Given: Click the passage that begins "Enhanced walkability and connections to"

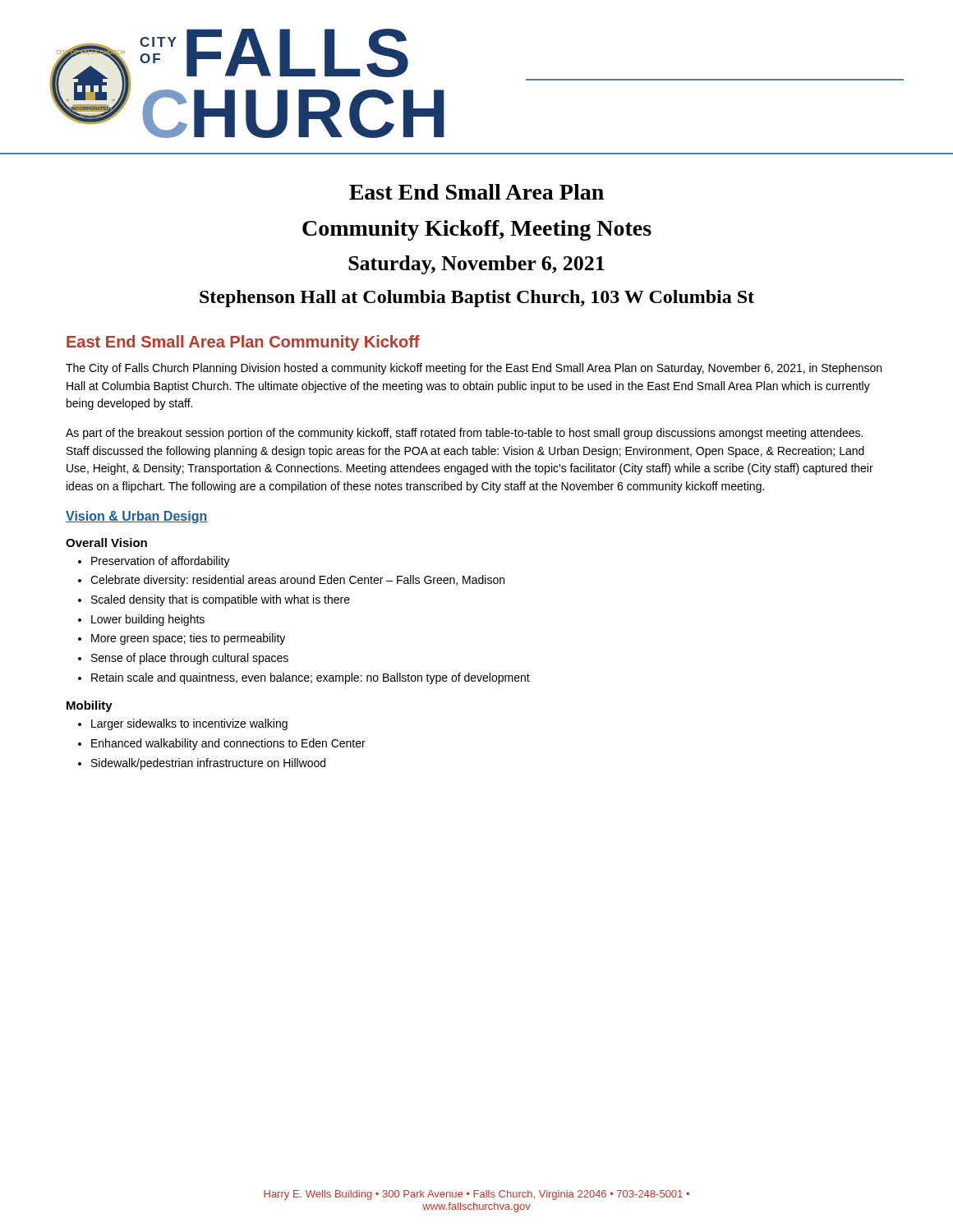Looking at the screenshot, I should 228,743.
